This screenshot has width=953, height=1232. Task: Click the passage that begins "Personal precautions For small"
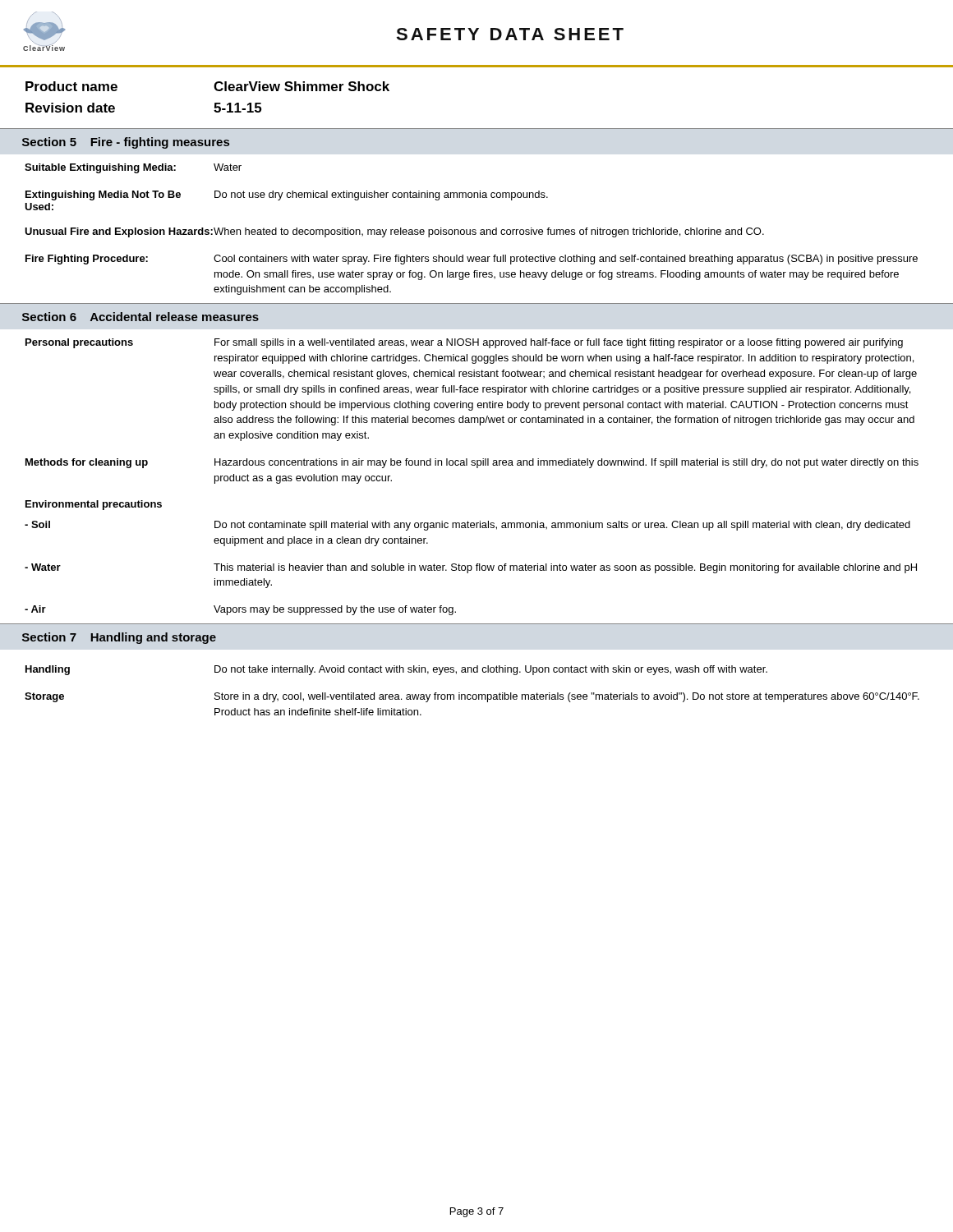click(x=476, y=389)
